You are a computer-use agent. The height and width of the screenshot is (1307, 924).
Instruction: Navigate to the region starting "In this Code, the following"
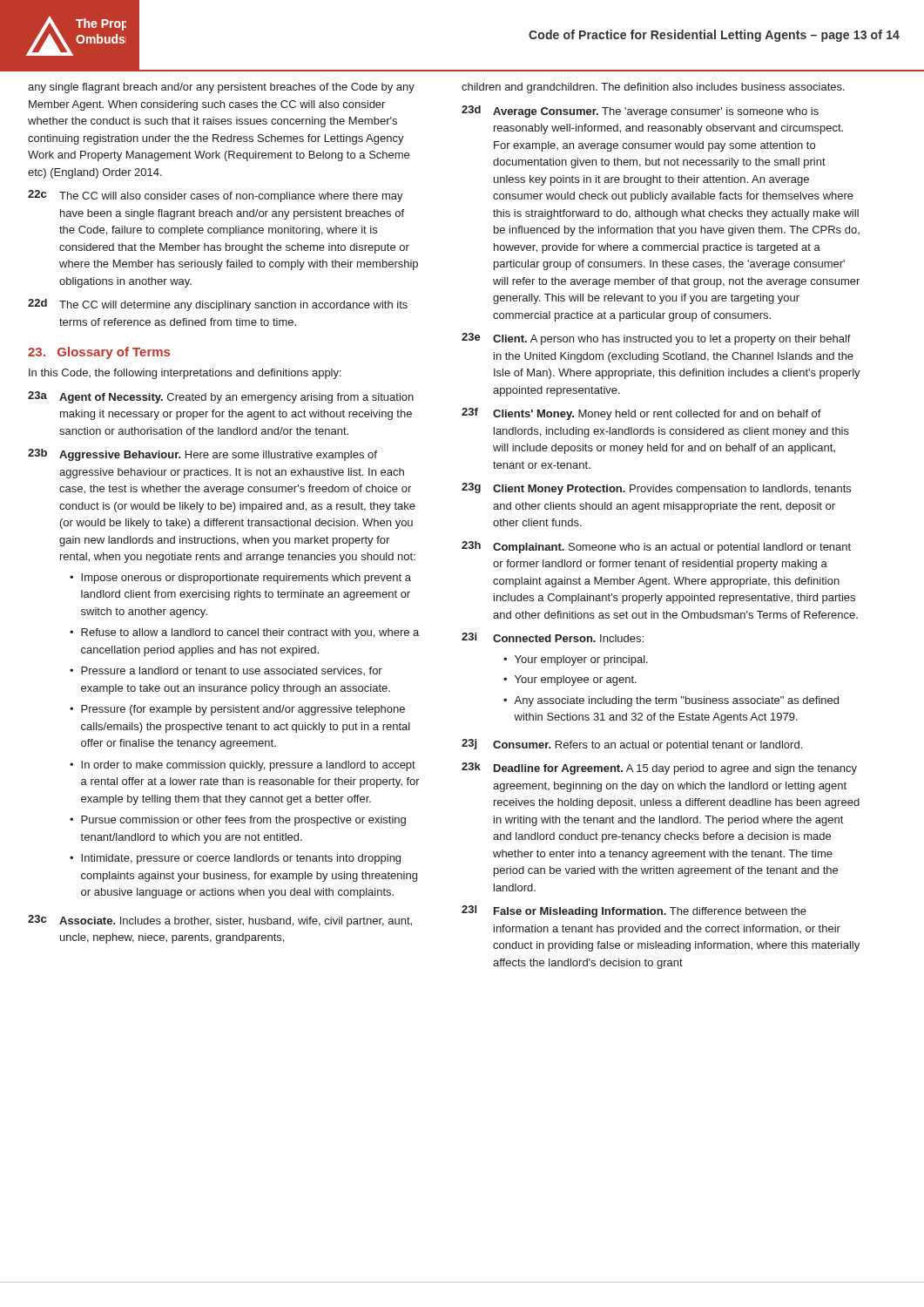tap(185, 372)
